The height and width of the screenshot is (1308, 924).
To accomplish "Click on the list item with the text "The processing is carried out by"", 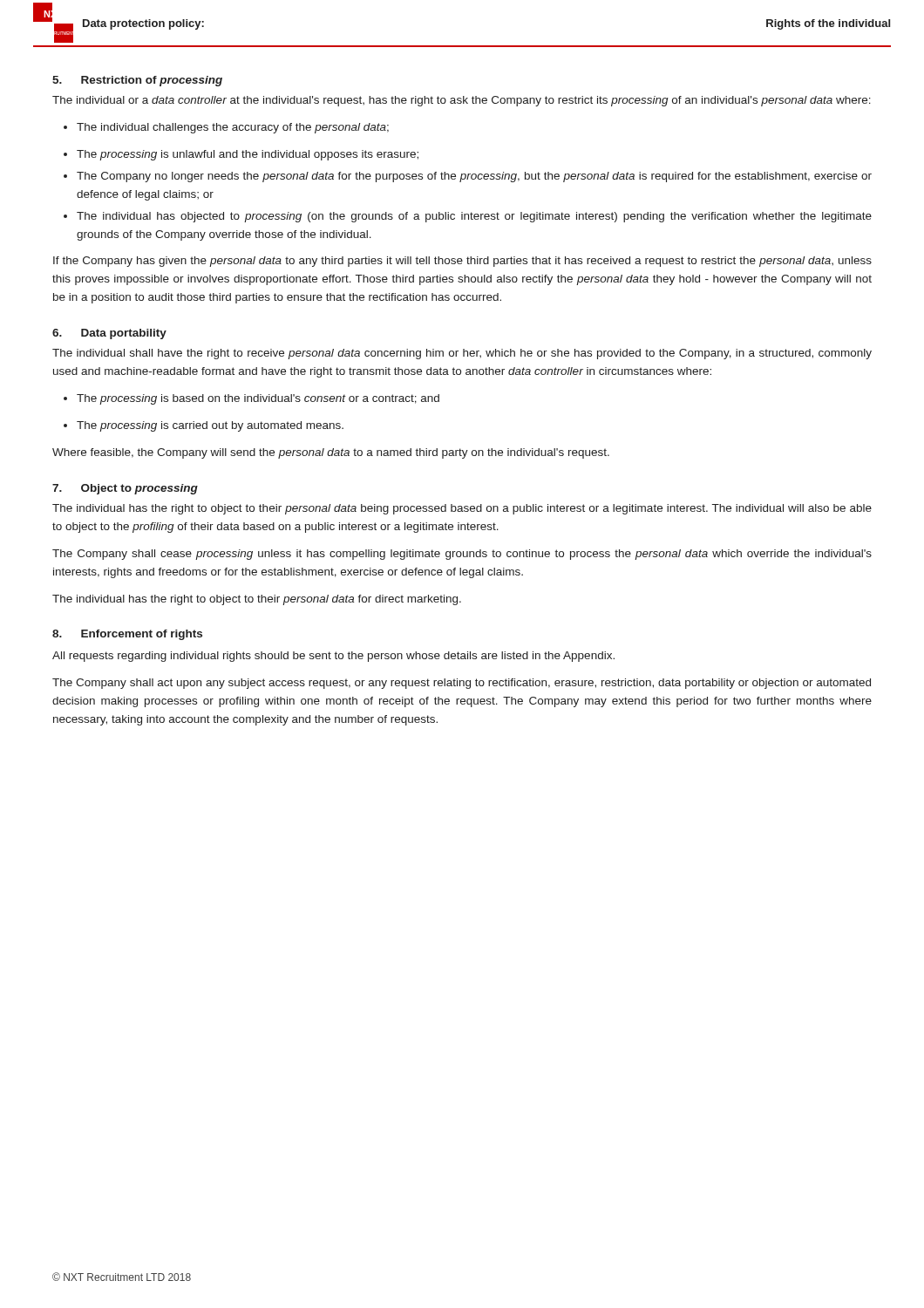I will point(204,426).
